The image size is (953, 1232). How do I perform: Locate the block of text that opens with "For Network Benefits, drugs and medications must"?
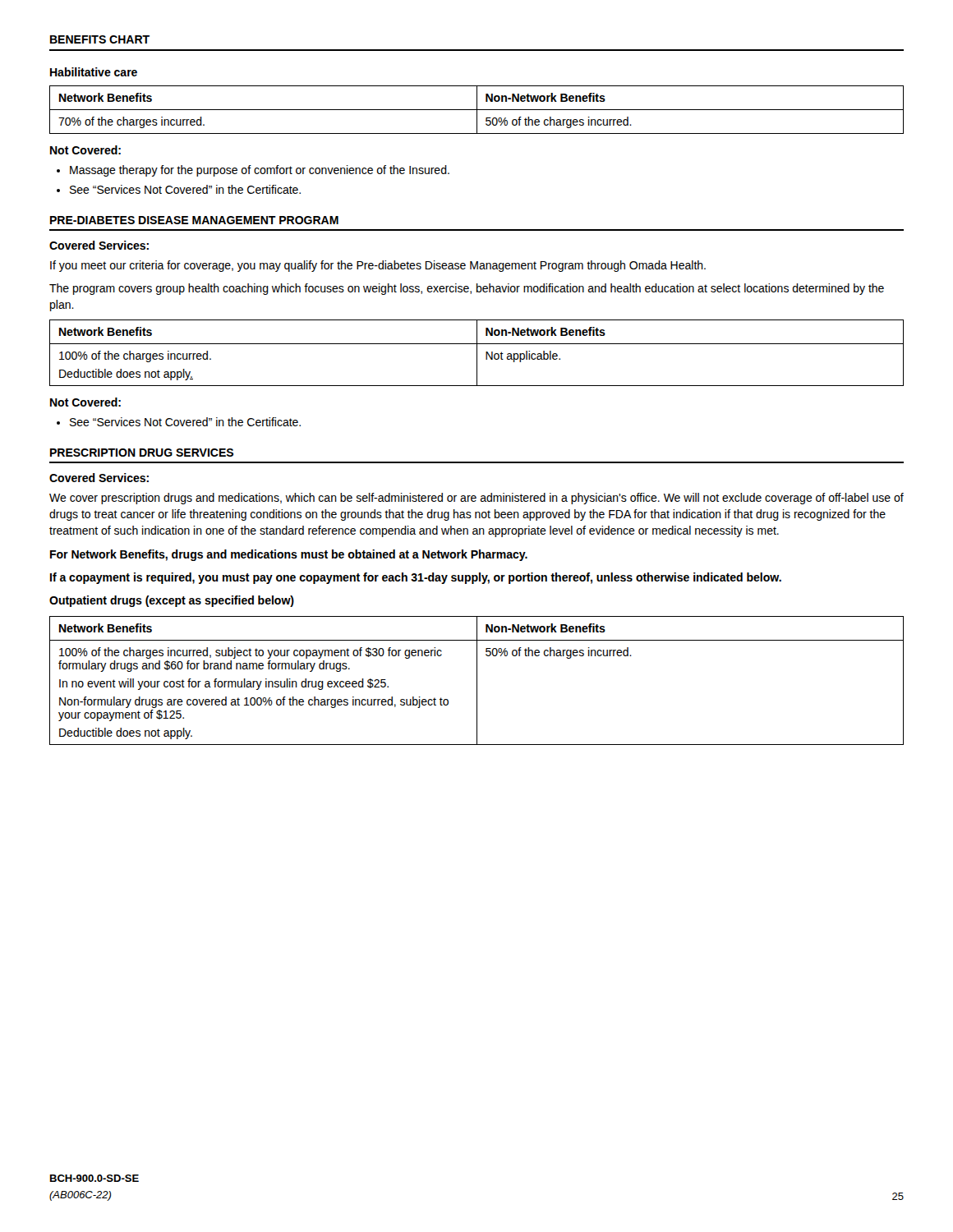tap(289, 554)
